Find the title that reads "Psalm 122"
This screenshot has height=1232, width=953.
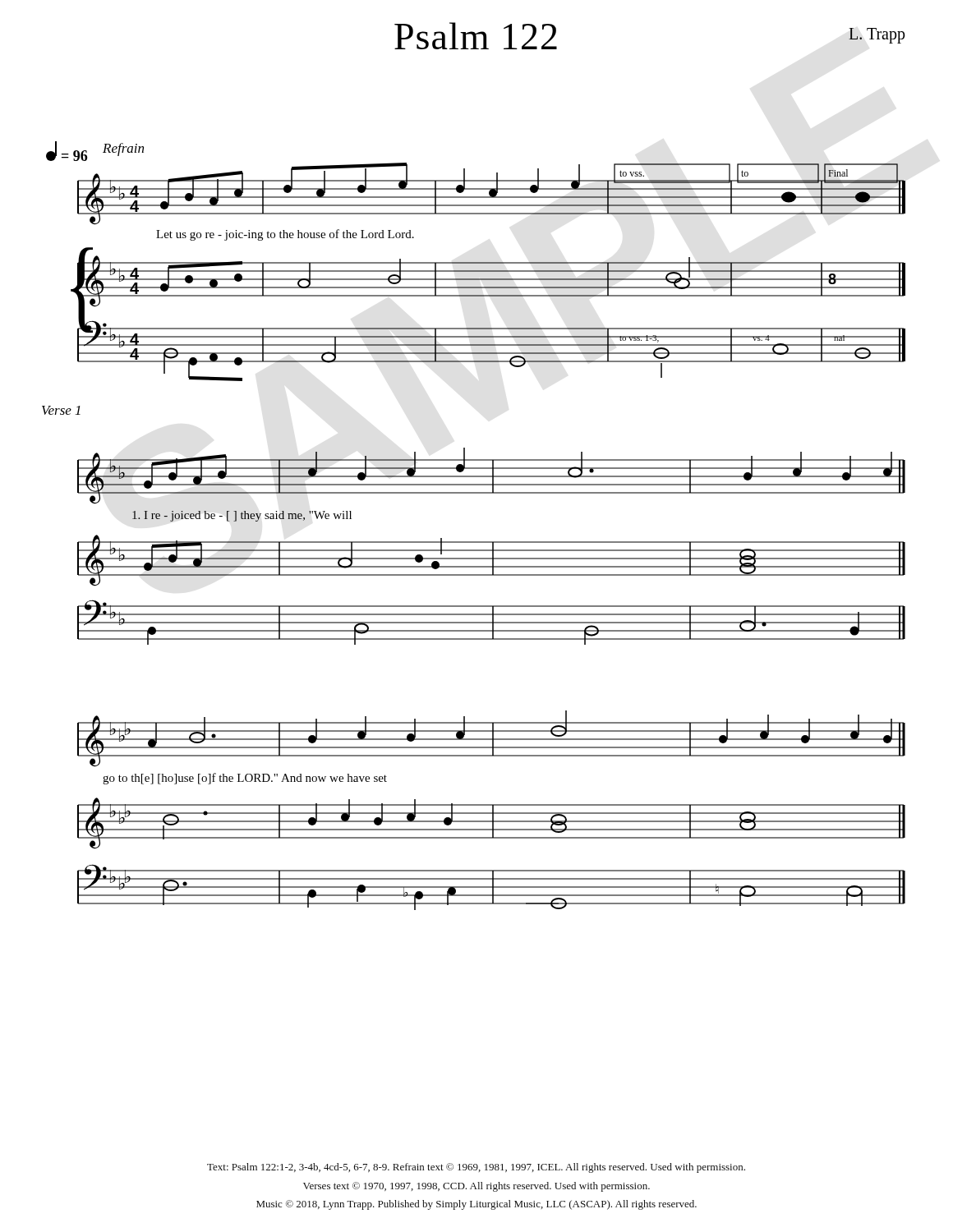pos(476,37)
